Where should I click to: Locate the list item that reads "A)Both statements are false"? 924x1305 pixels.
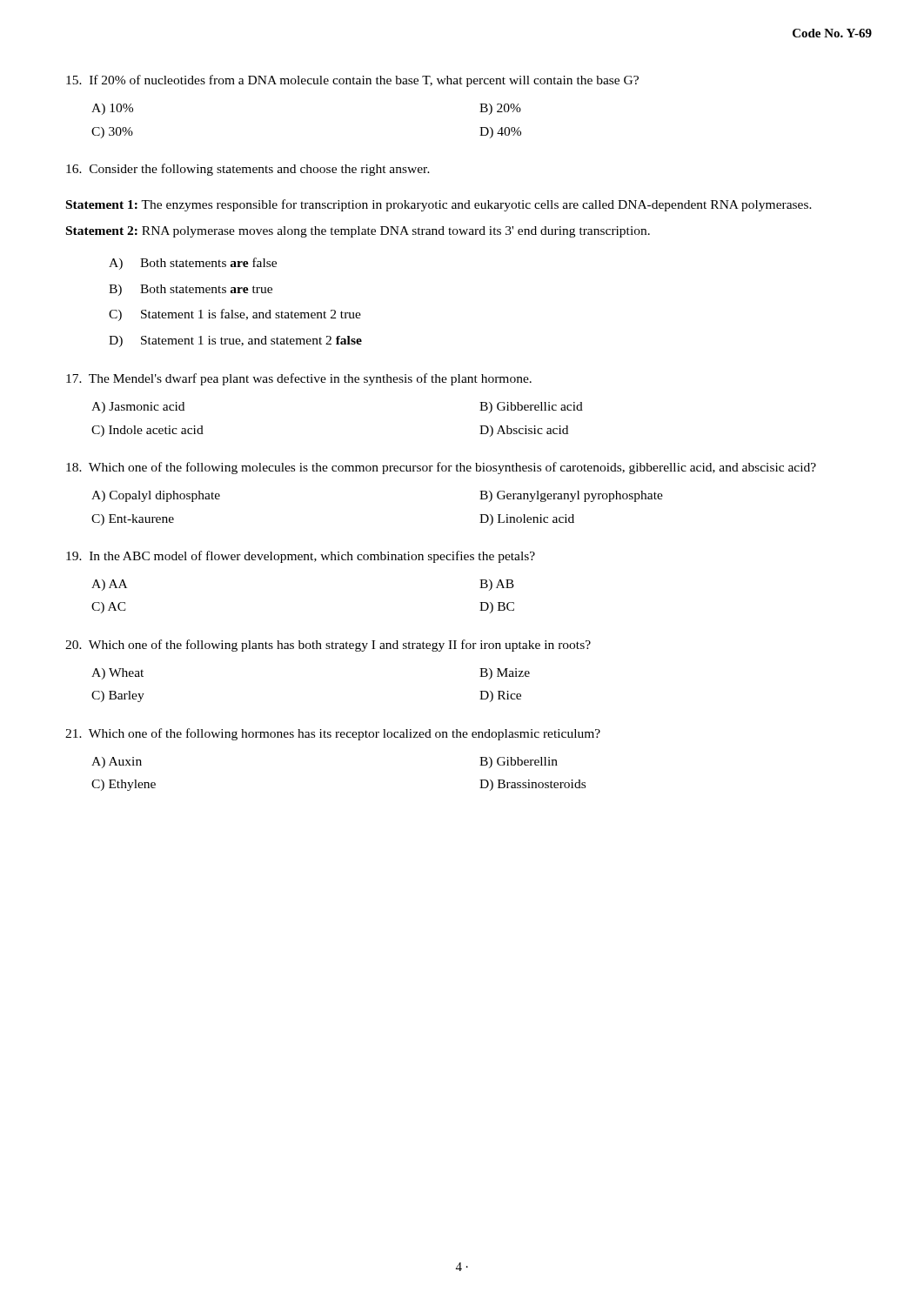tap(193, 263)
